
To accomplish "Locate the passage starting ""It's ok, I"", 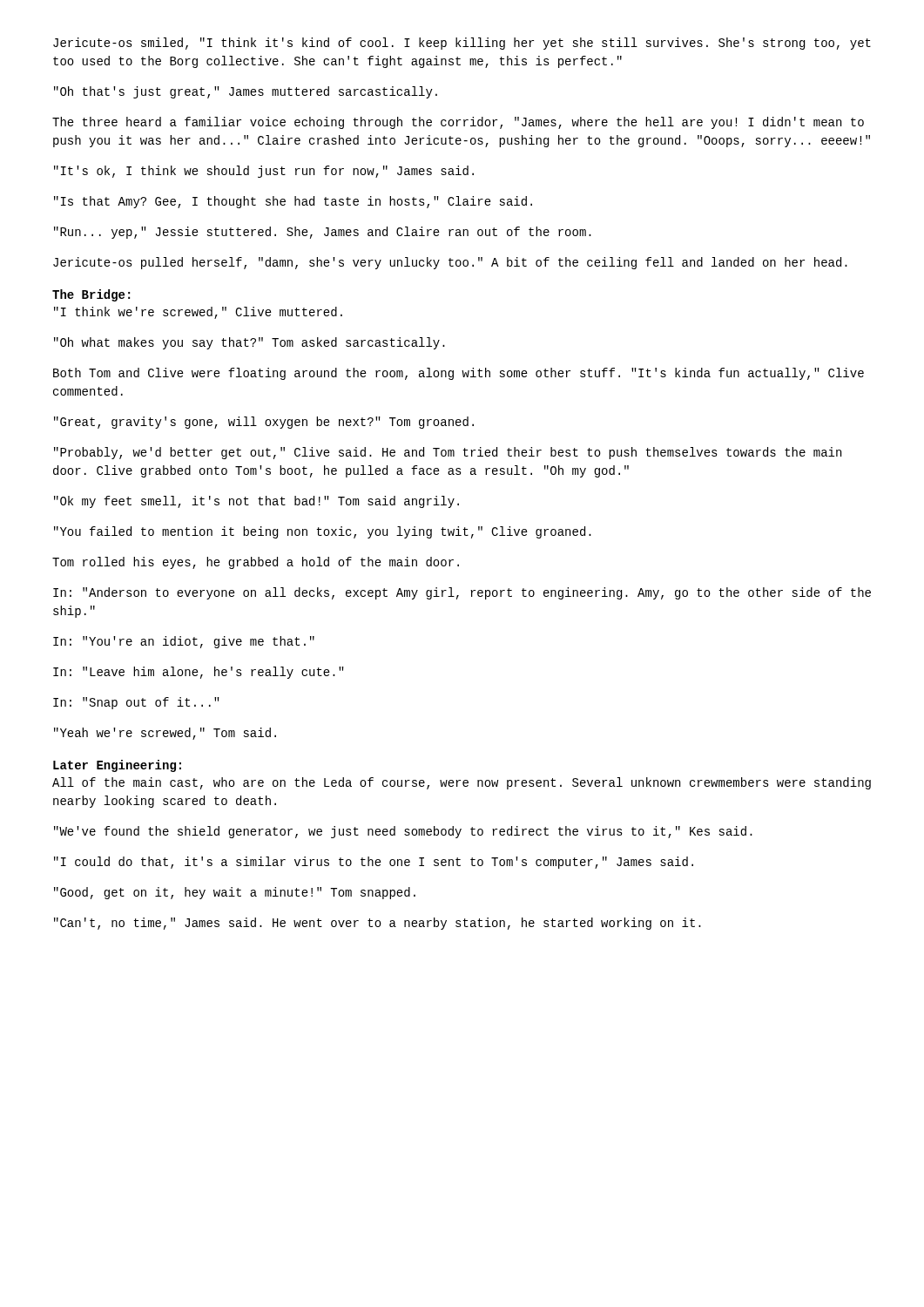I will point(264,172).
